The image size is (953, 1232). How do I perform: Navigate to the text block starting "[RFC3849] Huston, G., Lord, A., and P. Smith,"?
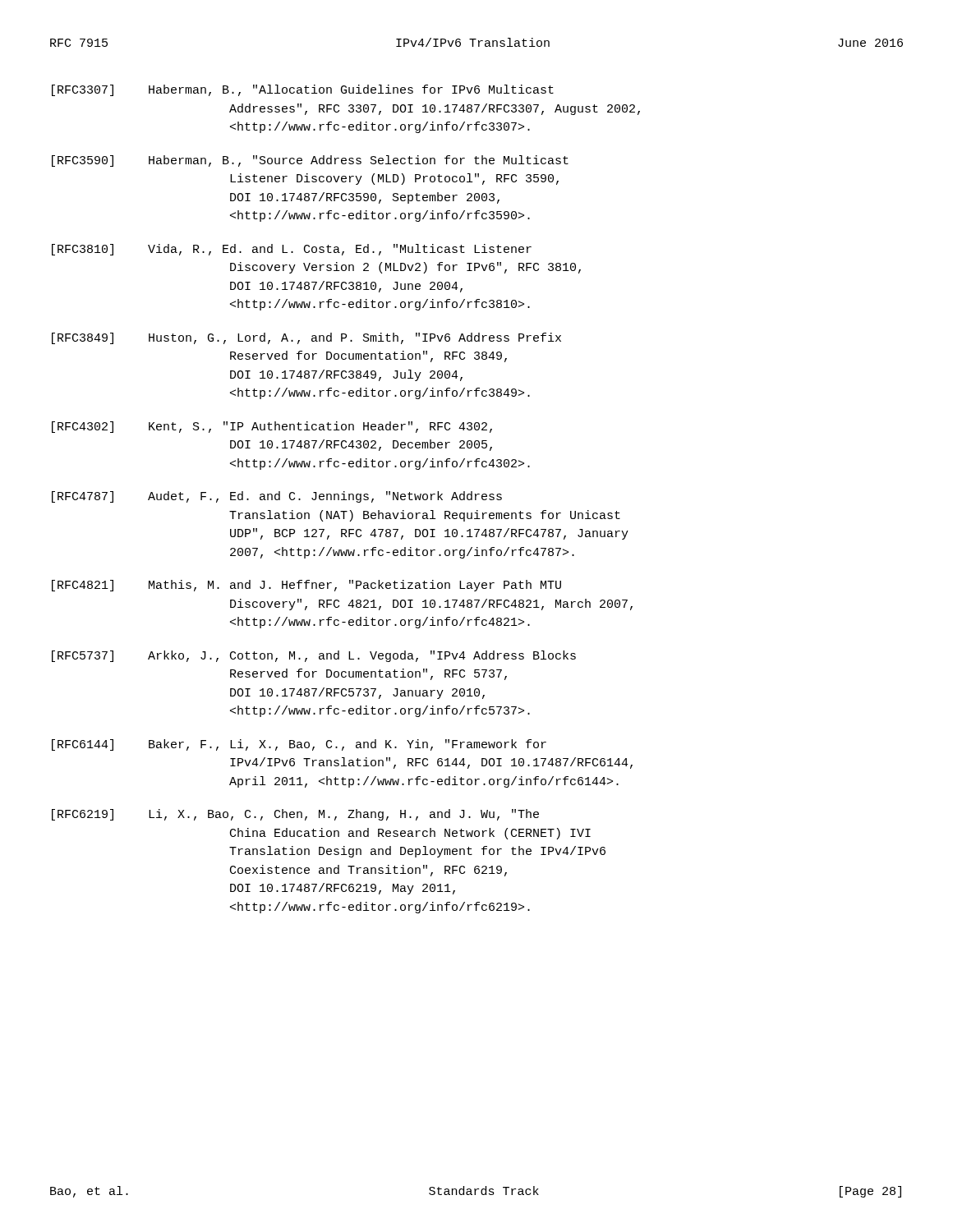(476, 367)
